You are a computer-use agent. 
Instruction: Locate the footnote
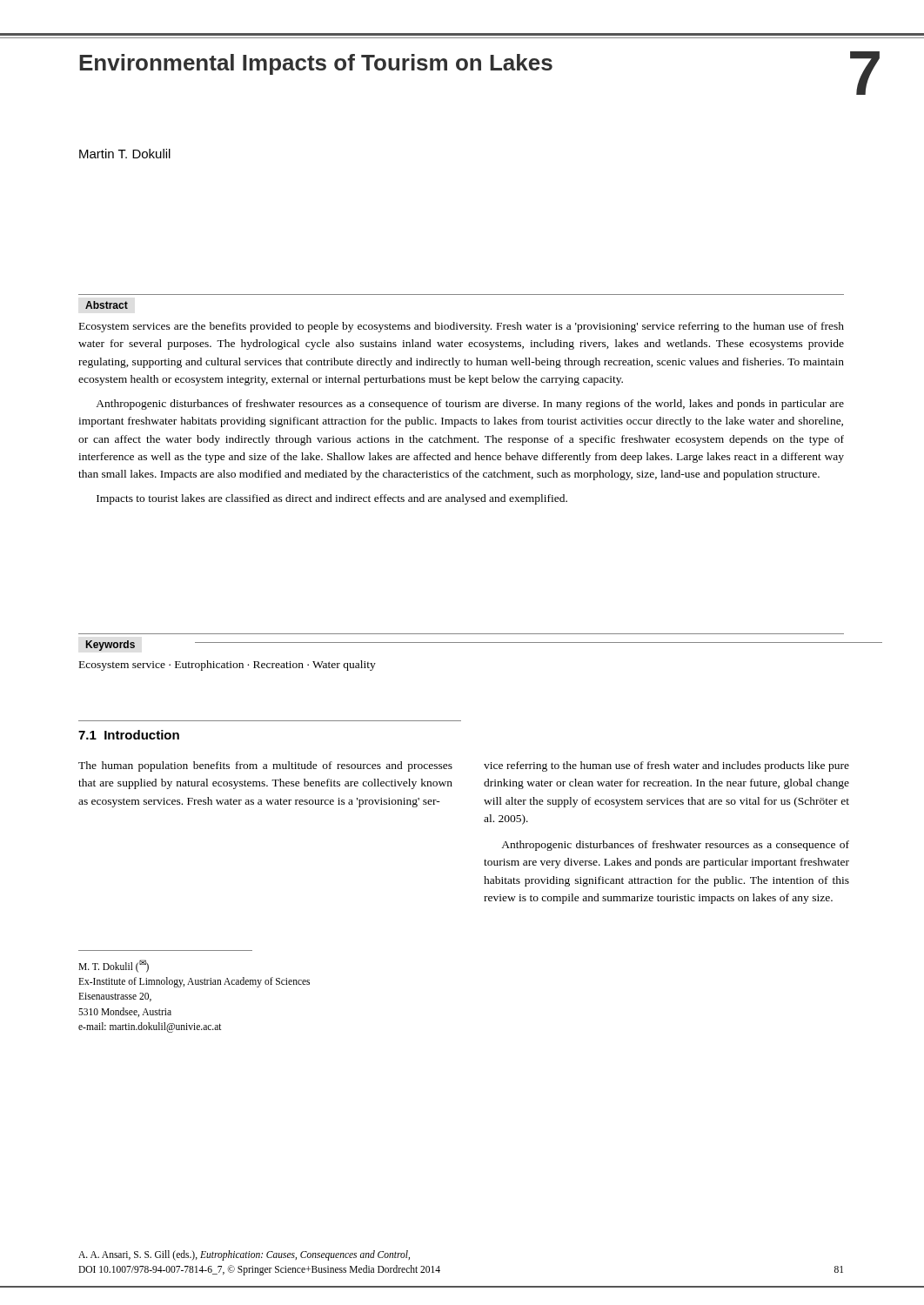click(x=194, y=995)
